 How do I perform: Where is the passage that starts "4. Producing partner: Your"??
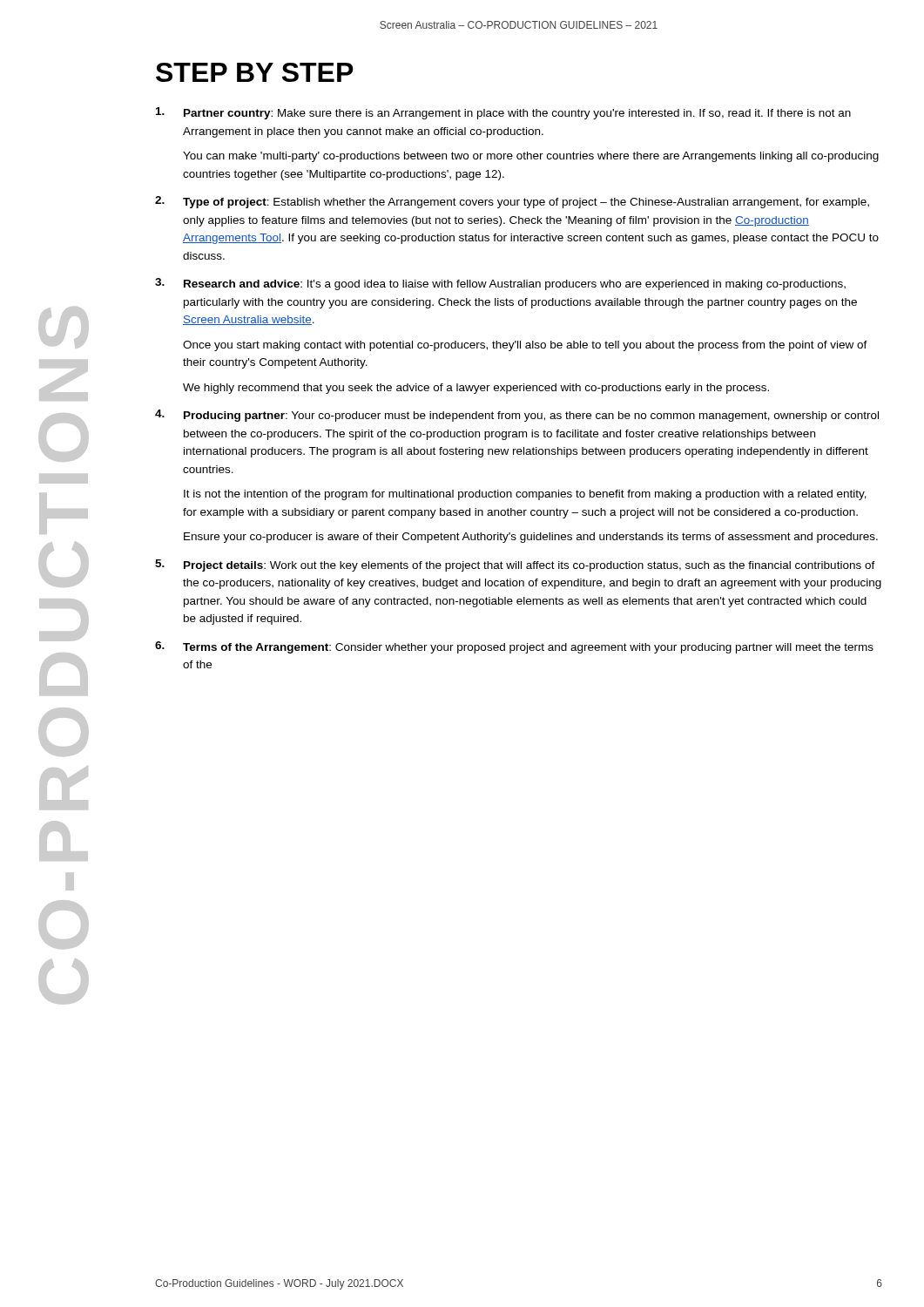point(517,416)
